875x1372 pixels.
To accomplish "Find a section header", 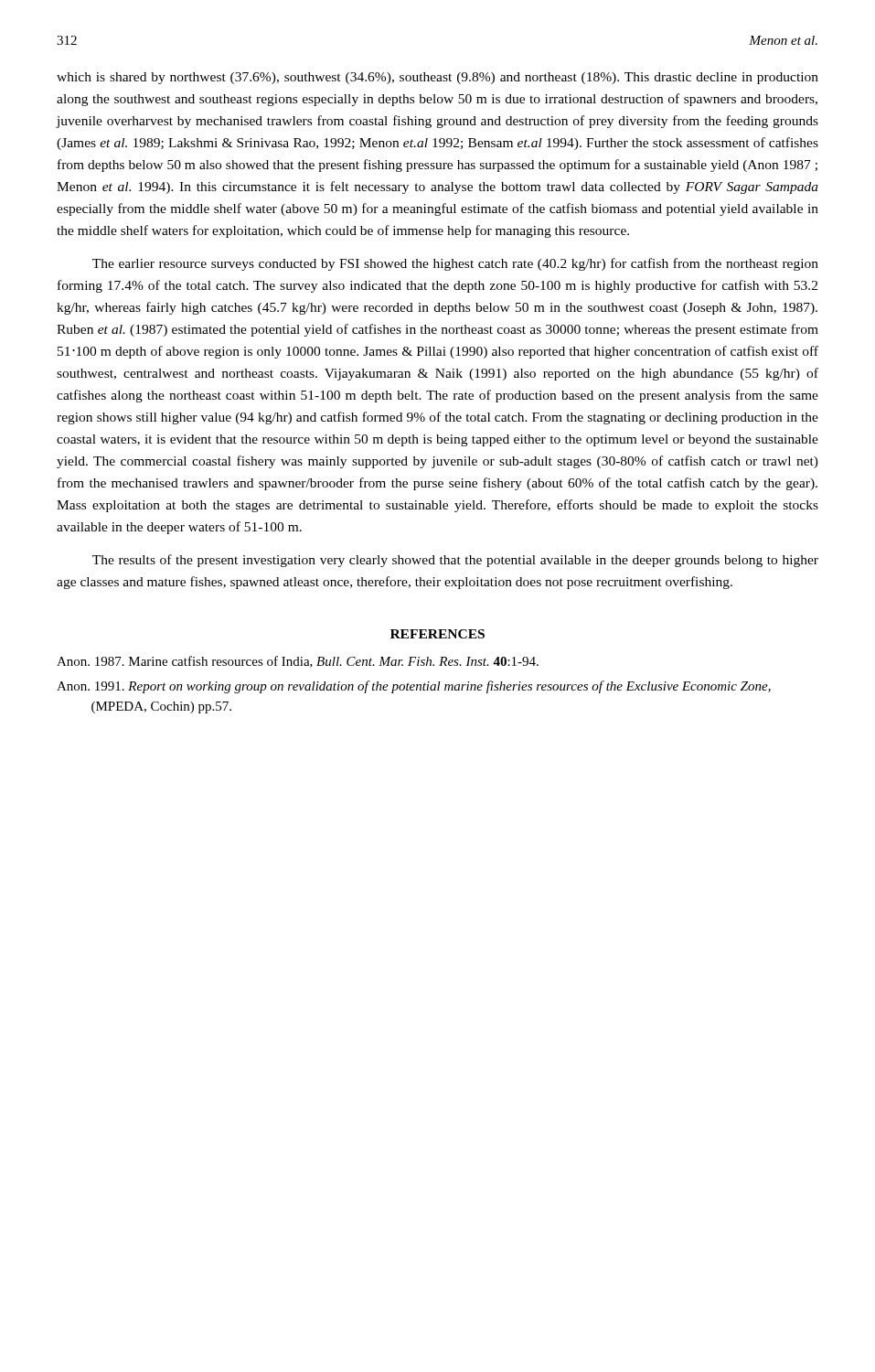I will pos(438,634).
